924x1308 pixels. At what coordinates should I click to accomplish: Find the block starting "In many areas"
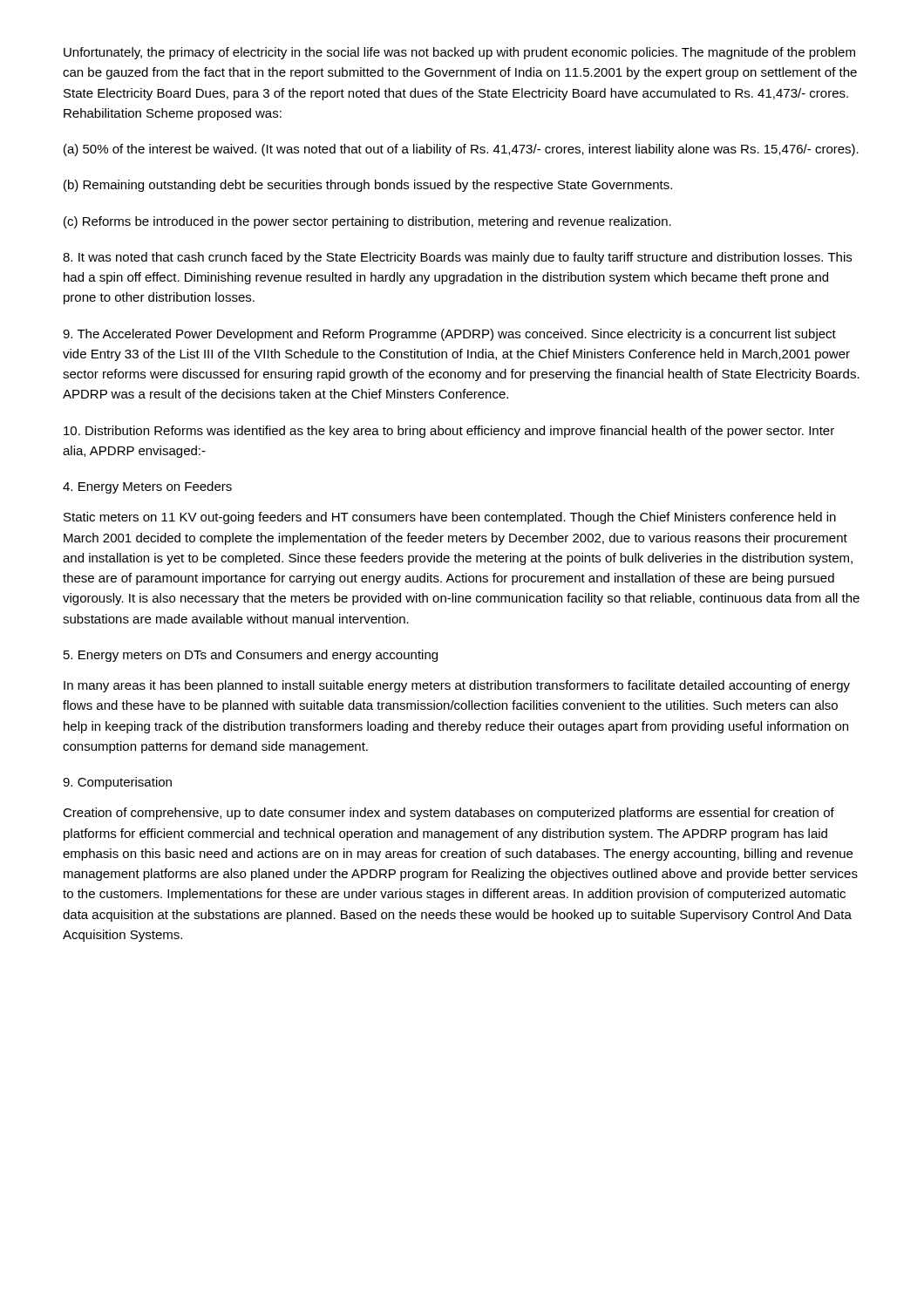tap(456, 715)
